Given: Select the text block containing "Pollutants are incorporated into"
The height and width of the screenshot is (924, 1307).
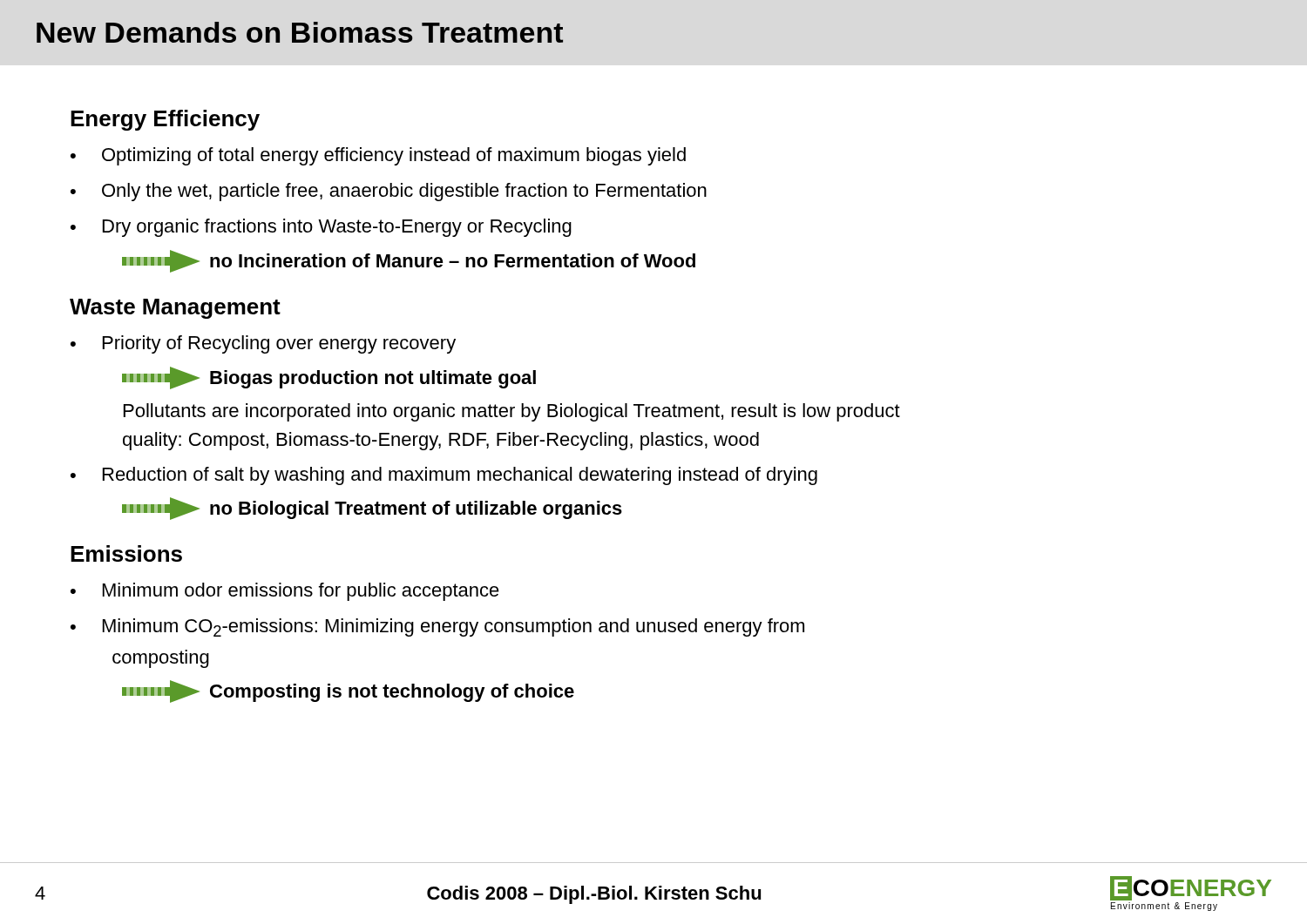Looking at the screenshot, I should (511, 425).
